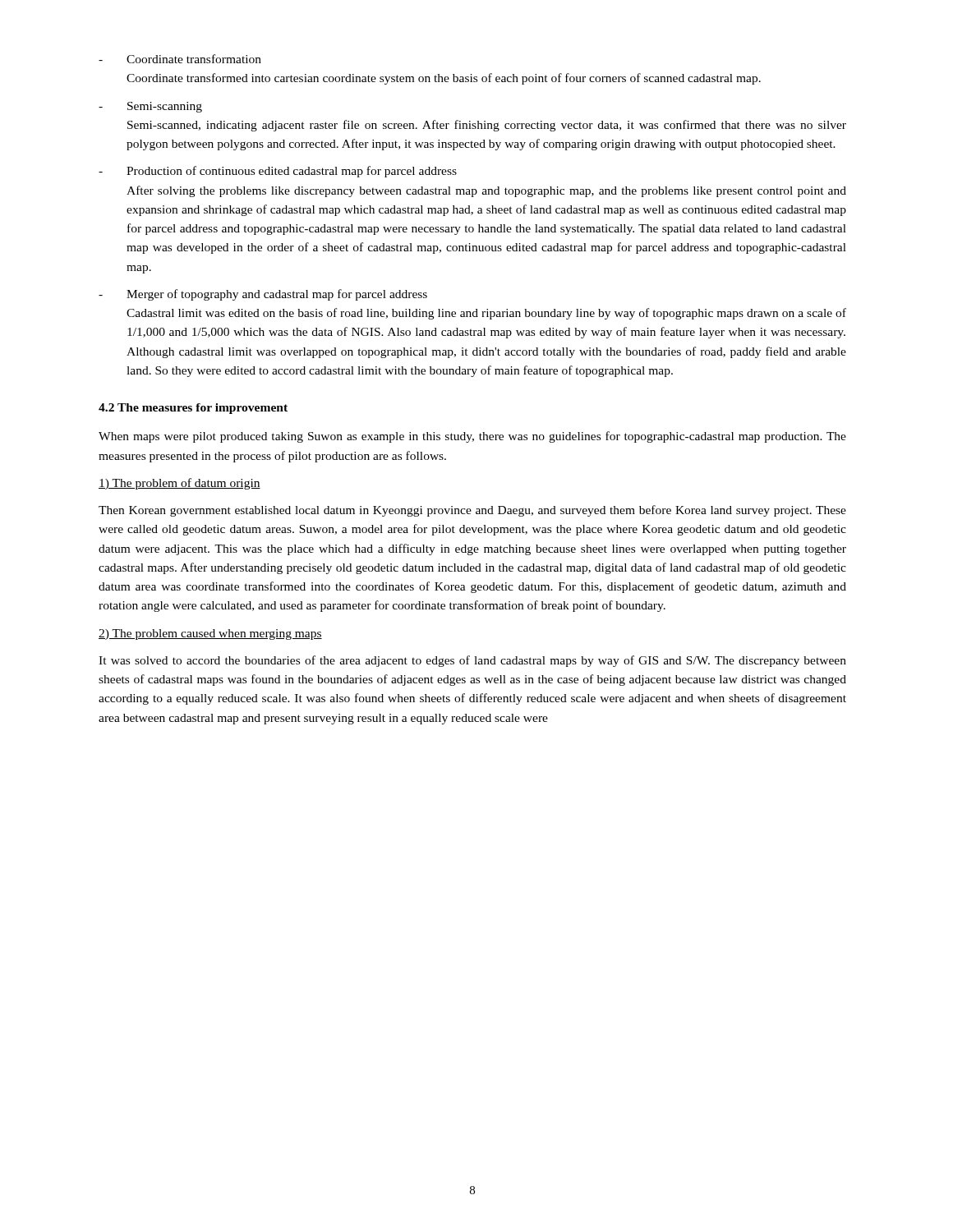953x1232 pixels.
Task: Locate the text starting "- Semi-scanning Semi-scanned, indicating adjacent"
Action: (x=472, y=124)
